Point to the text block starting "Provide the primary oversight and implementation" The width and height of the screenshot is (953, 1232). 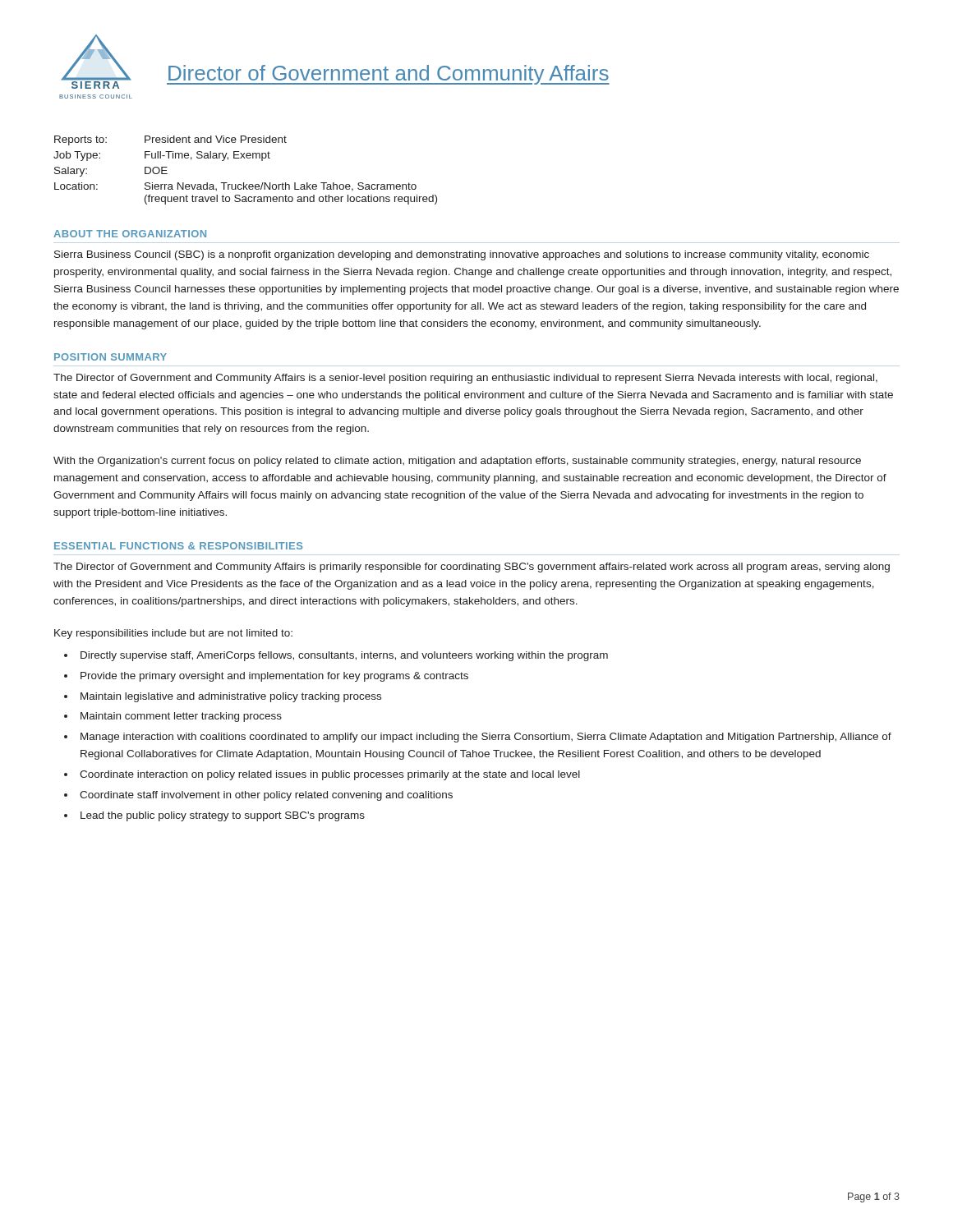274,675
